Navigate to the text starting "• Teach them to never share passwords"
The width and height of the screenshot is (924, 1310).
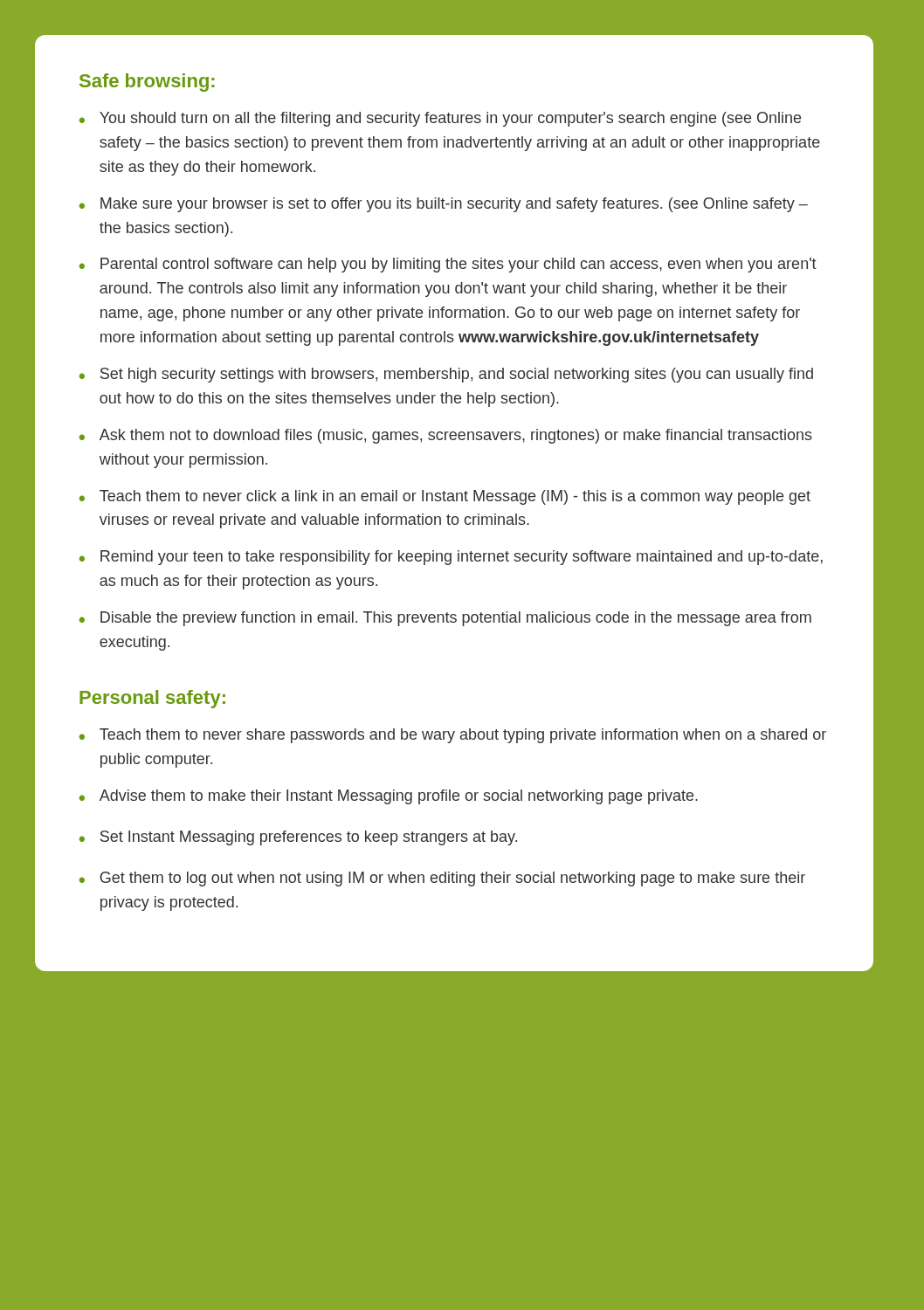(454, 747)
